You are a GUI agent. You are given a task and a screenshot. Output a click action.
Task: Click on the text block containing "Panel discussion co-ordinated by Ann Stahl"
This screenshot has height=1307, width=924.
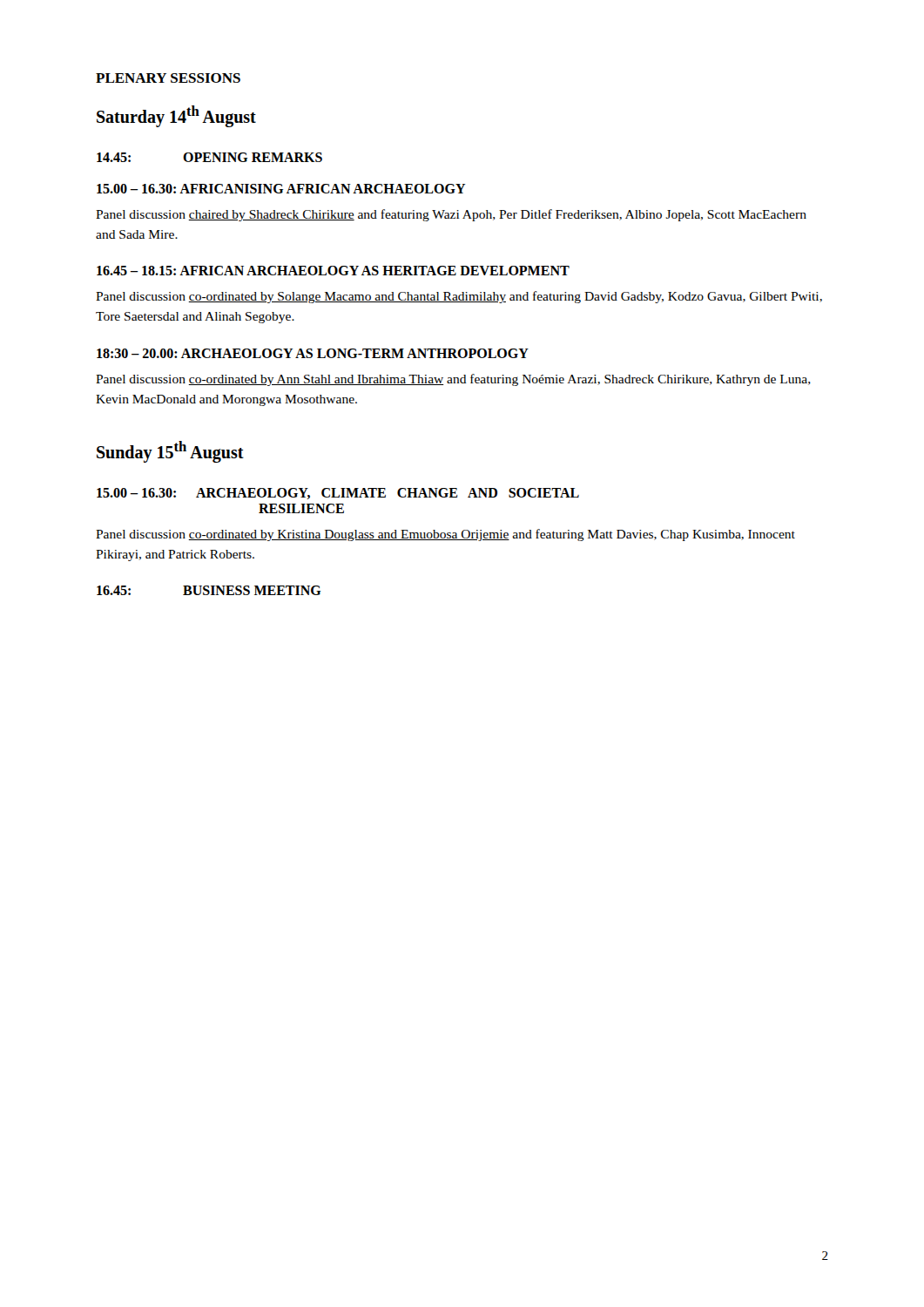(453, 388)
